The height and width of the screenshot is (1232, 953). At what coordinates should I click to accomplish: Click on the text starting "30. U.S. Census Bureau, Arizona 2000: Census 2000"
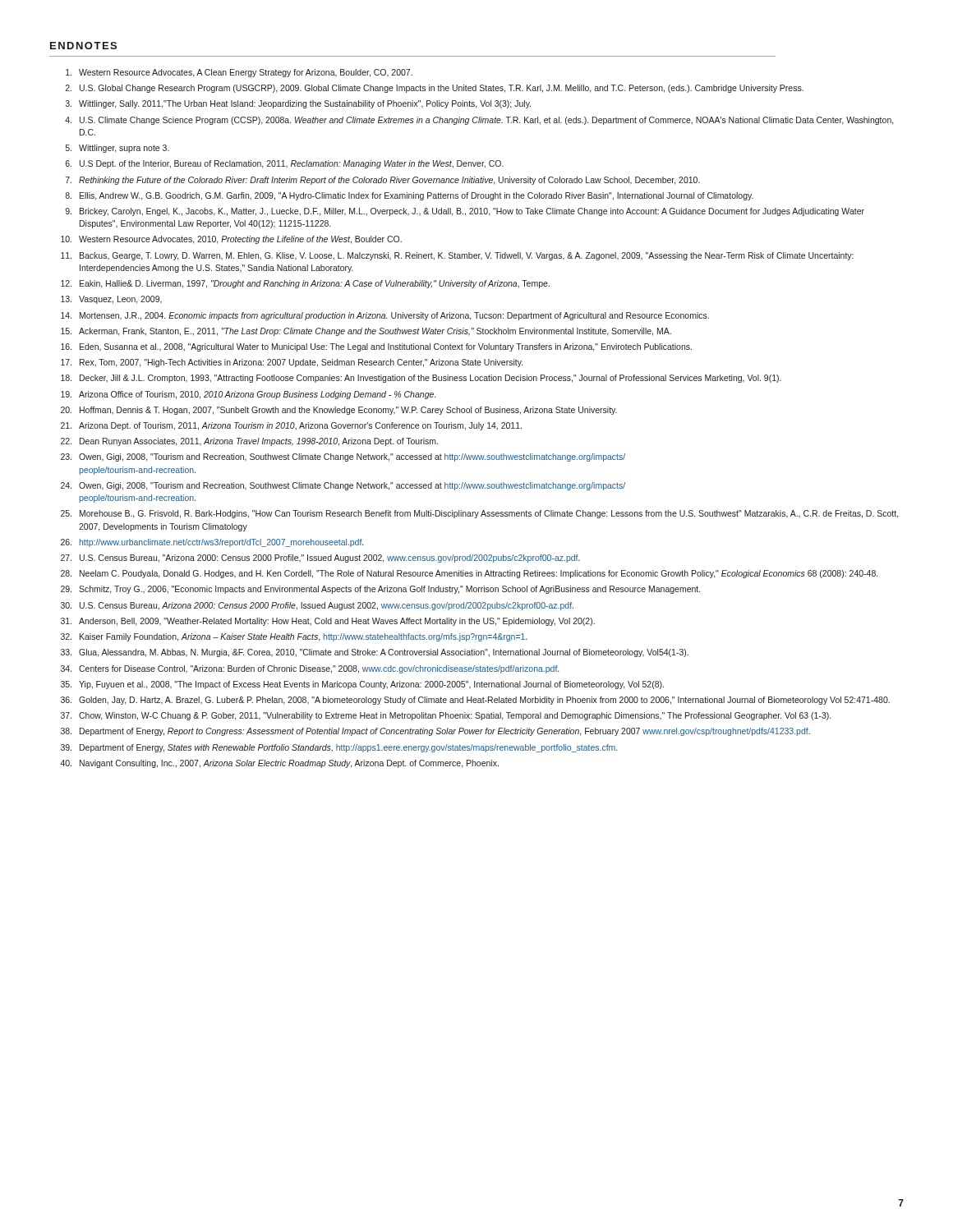click(x=476, y=606)
